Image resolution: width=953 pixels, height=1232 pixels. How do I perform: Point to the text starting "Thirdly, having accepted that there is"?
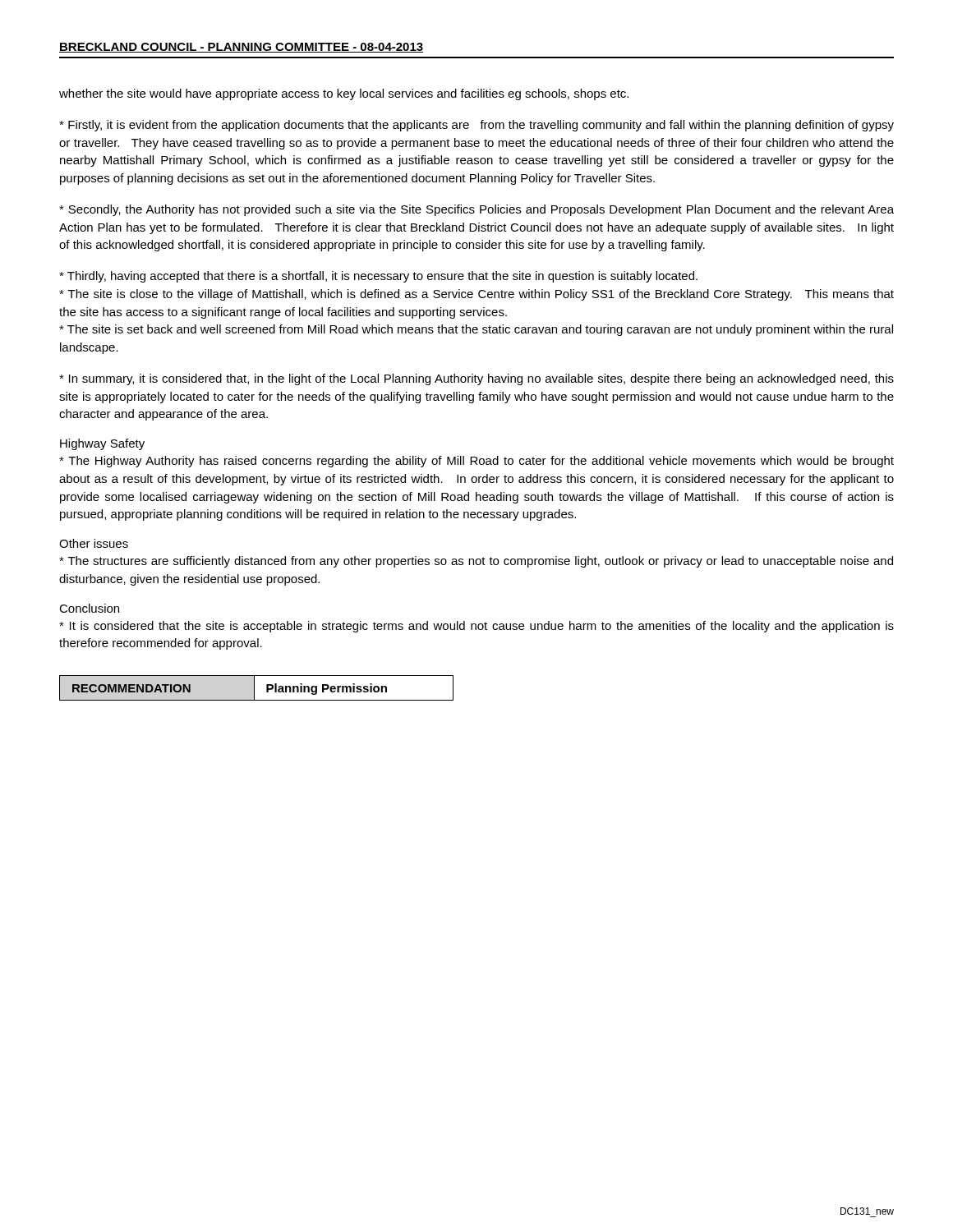[x=476, y=311]
